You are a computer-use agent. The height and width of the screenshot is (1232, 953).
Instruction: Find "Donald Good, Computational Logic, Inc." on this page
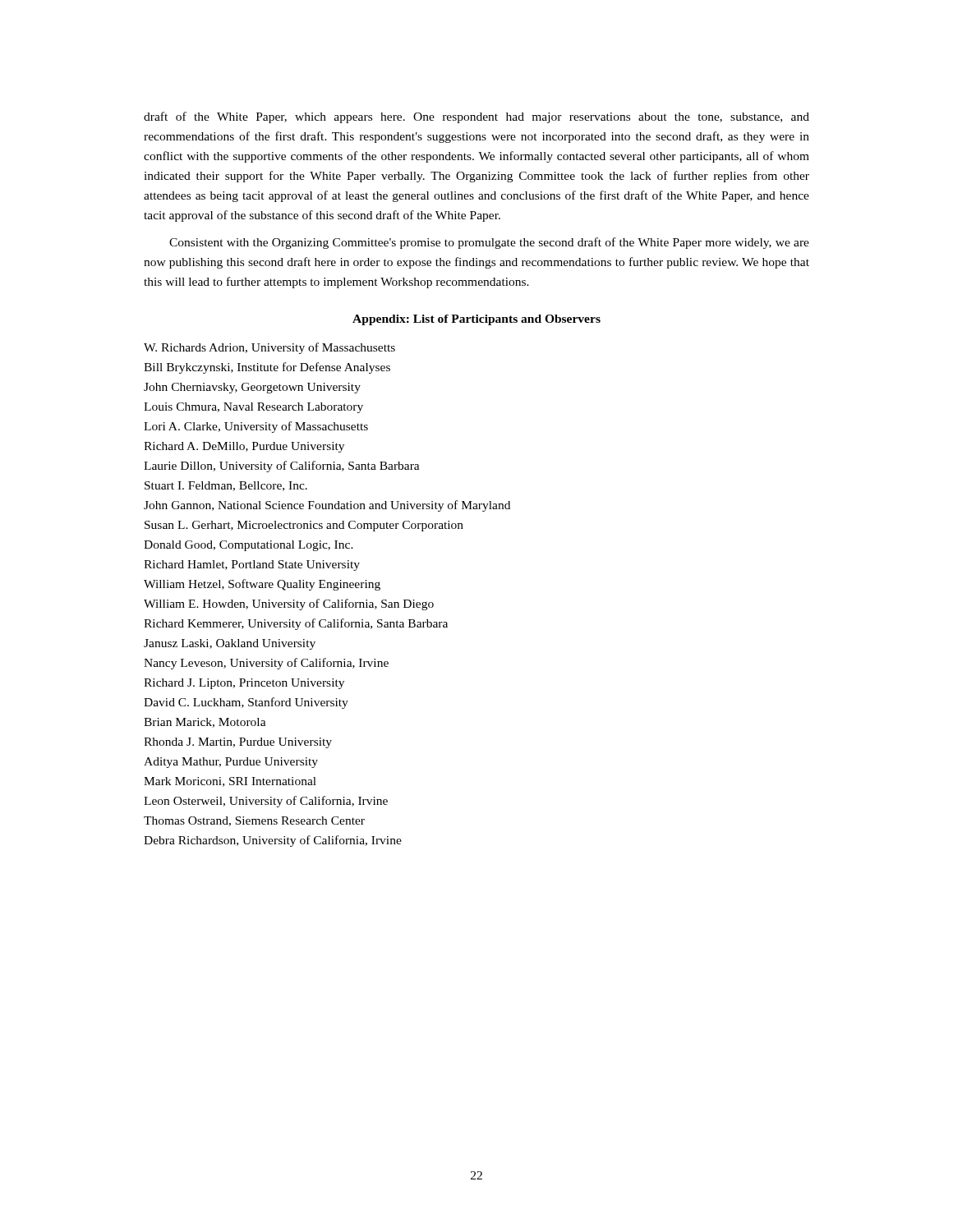tap(249, 544)
